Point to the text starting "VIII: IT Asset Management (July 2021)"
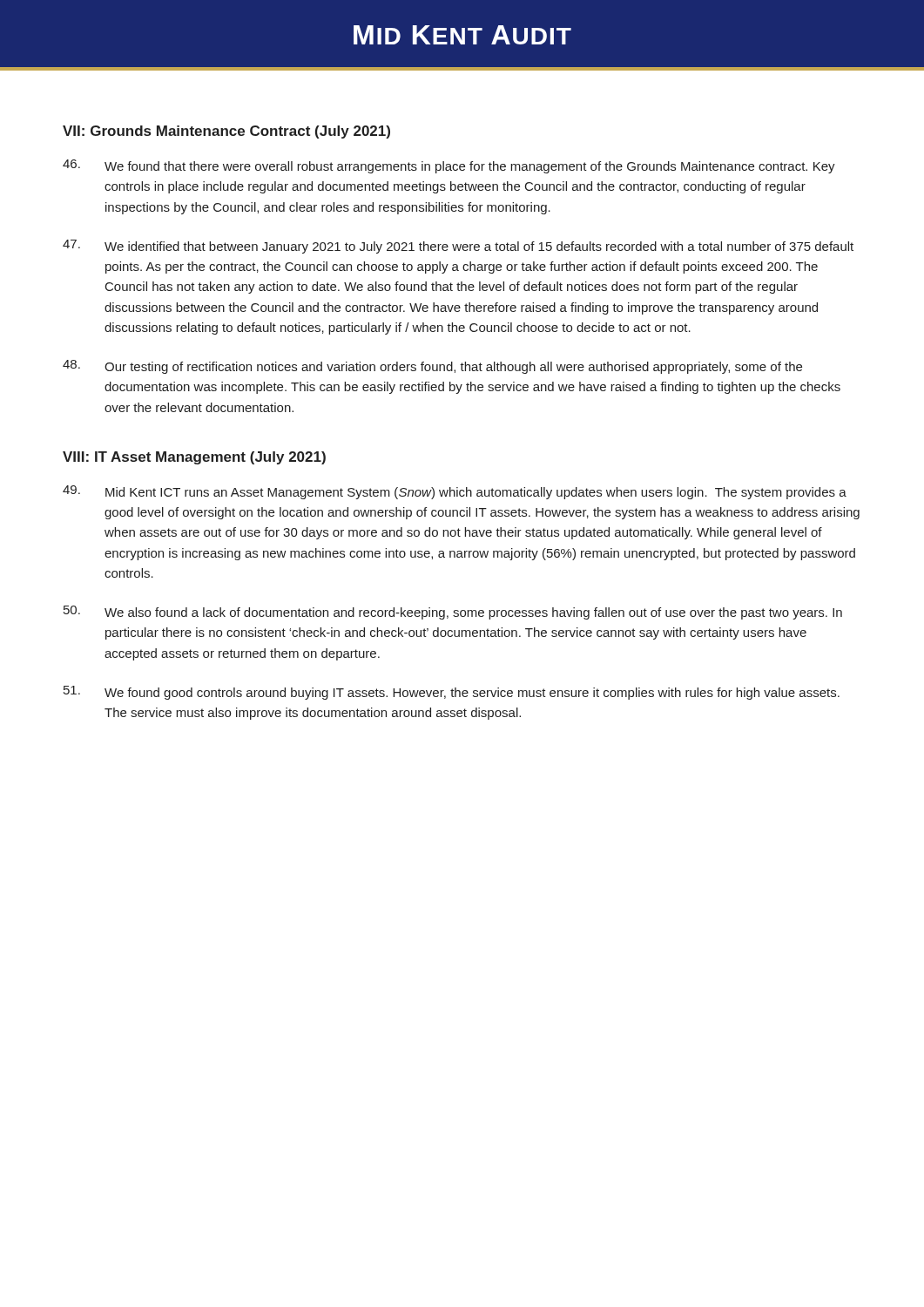The height and width of the screenshot is (1307, 924). [x=195, y=457]
